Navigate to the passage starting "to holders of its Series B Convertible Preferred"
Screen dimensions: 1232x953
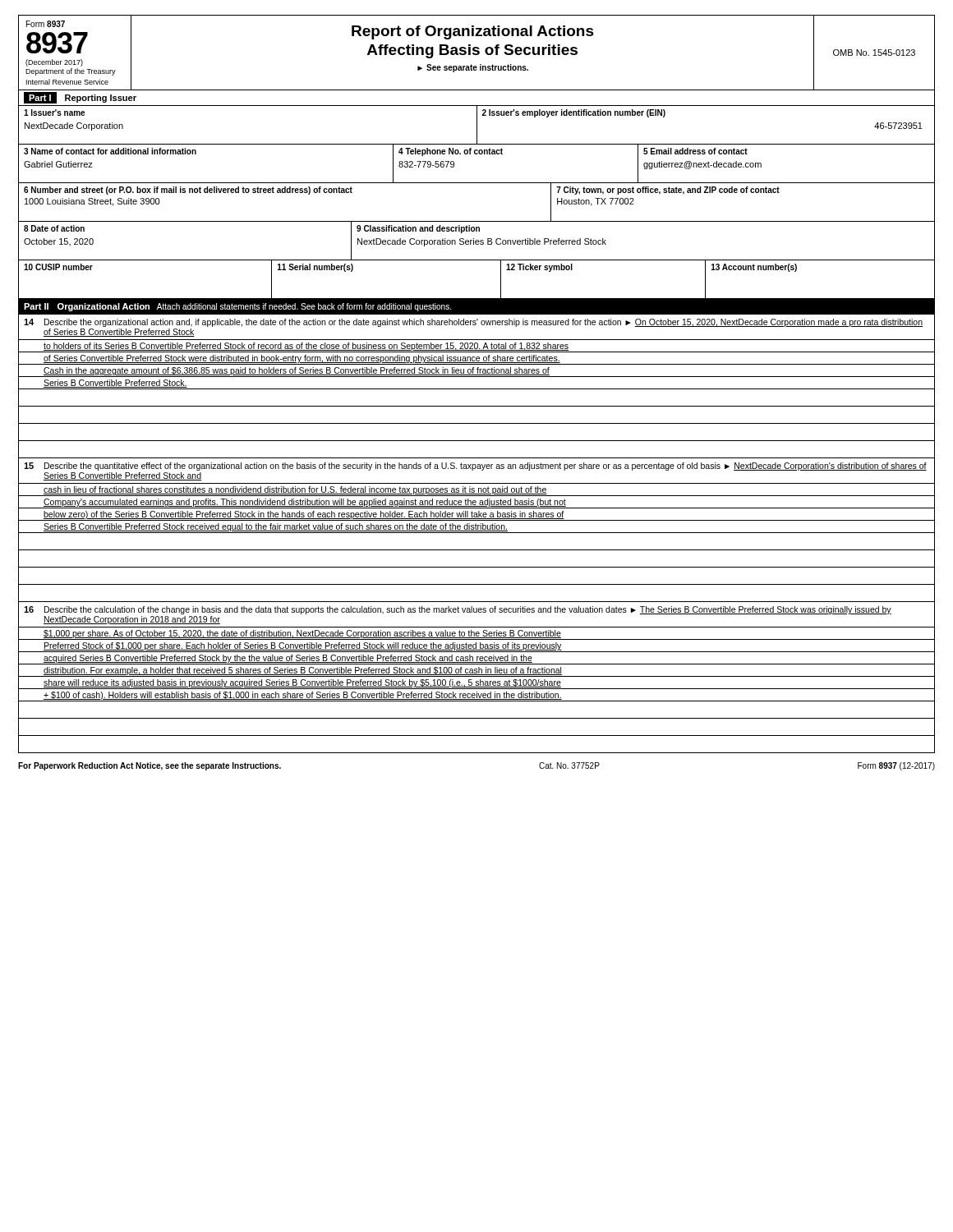pyautogui.click(x=306, y=346)
